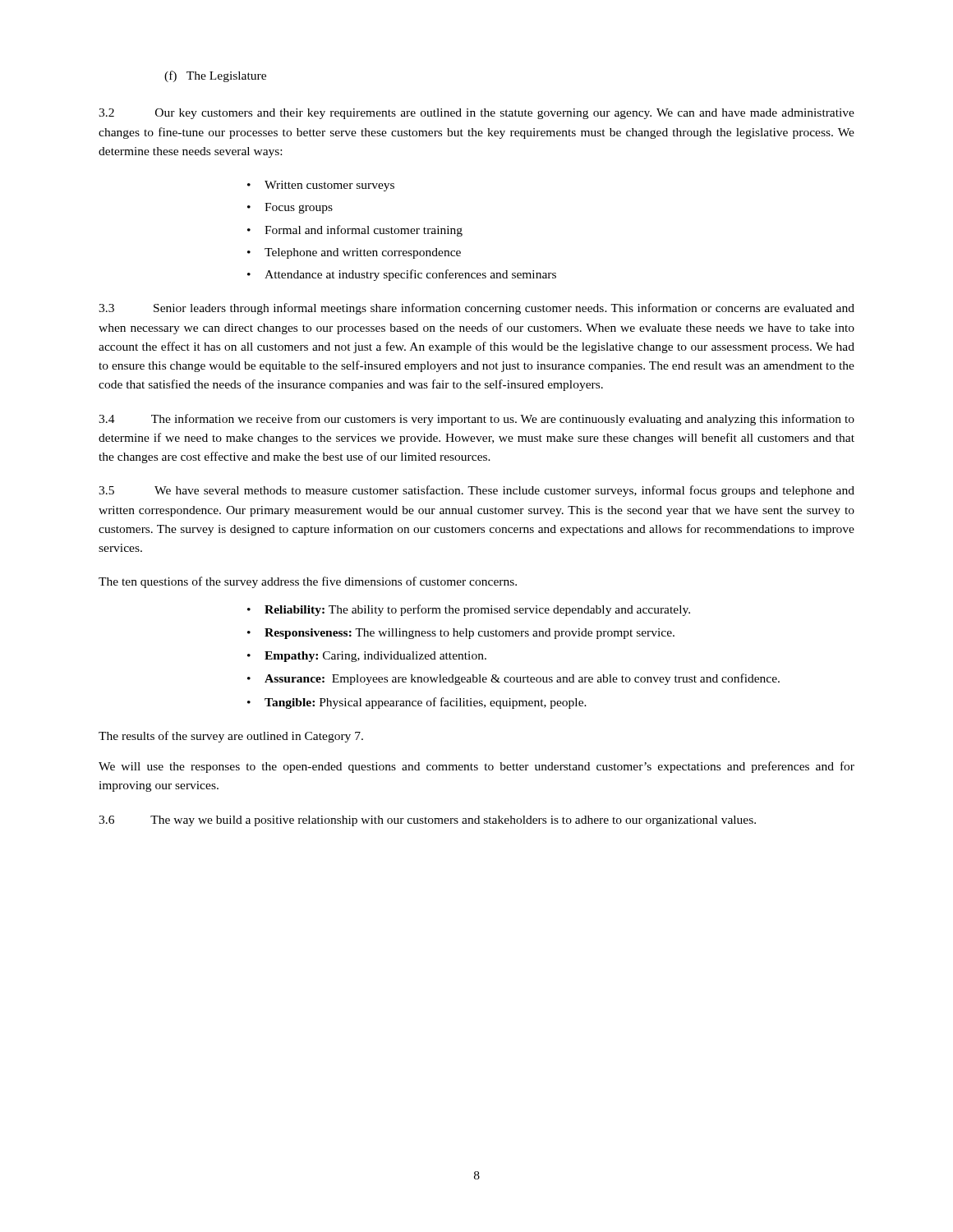Locate the block starting "5 We have several methods to"

coord(476,519)
